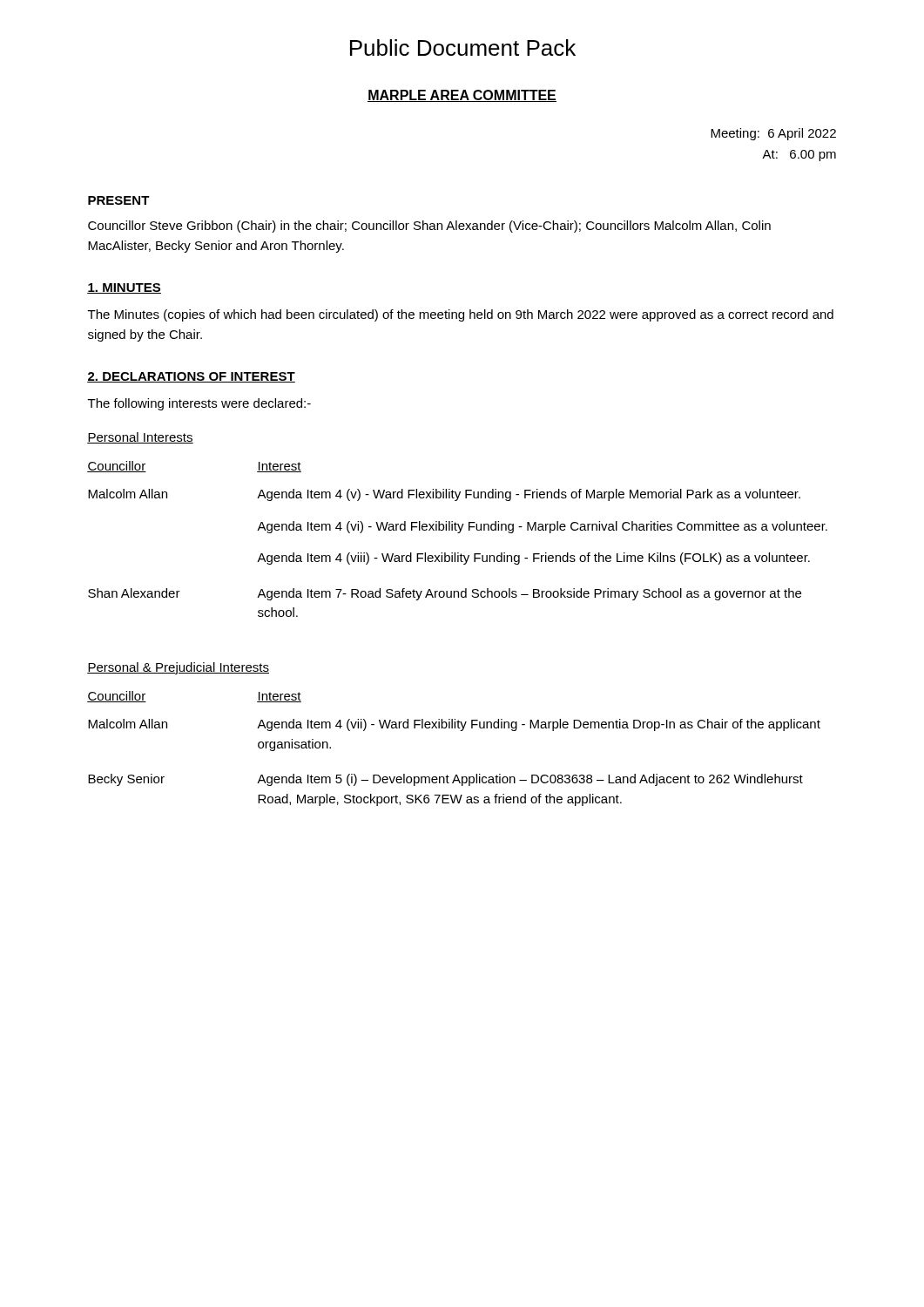
Task: Navigate to the element starting "The following interests"
Action: 199,403
